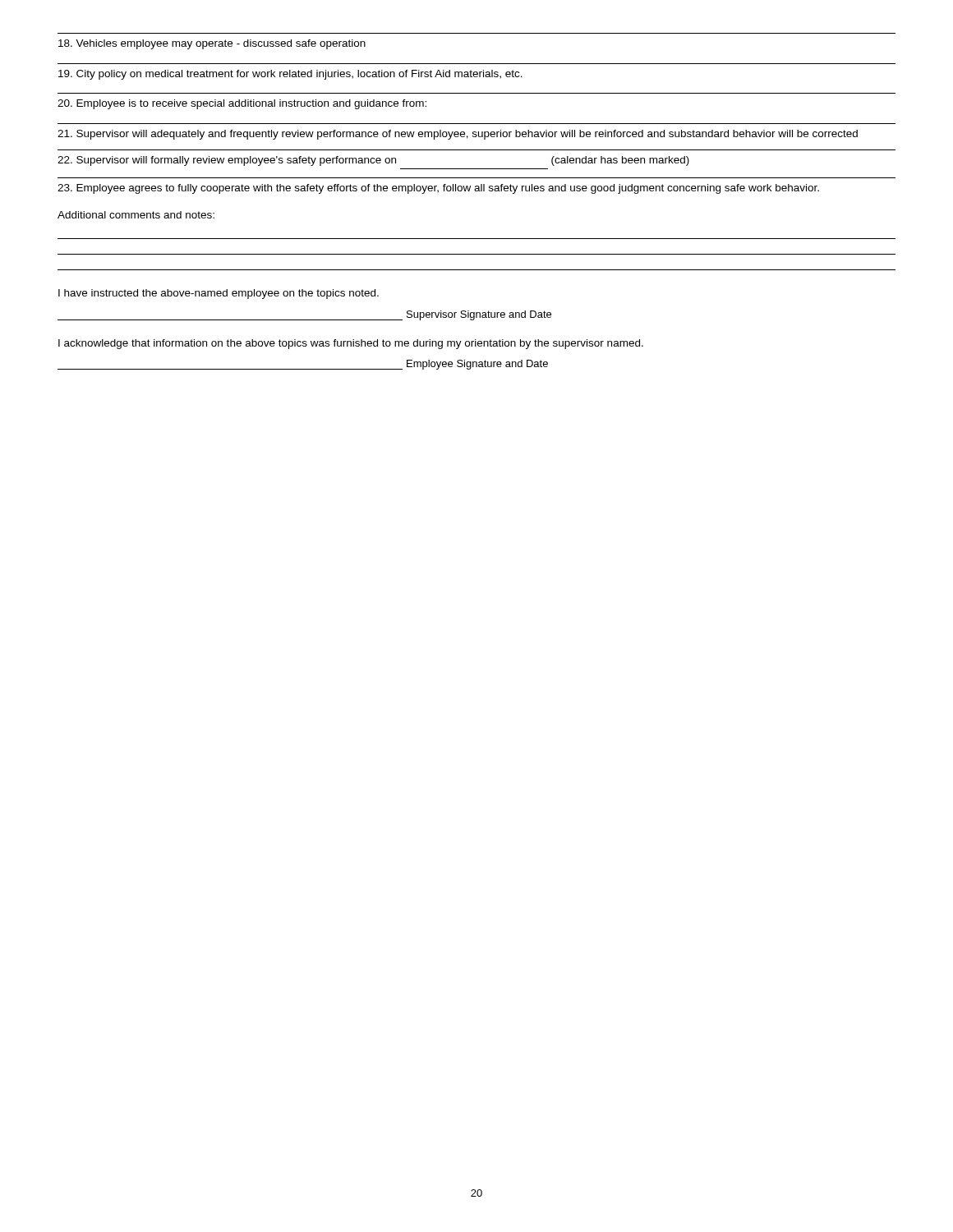Find the block on this page that starts "23. Employee agrees to fully cooperate with"
The width and height of the screenshot is (953, 1232).
click(476, 187)
